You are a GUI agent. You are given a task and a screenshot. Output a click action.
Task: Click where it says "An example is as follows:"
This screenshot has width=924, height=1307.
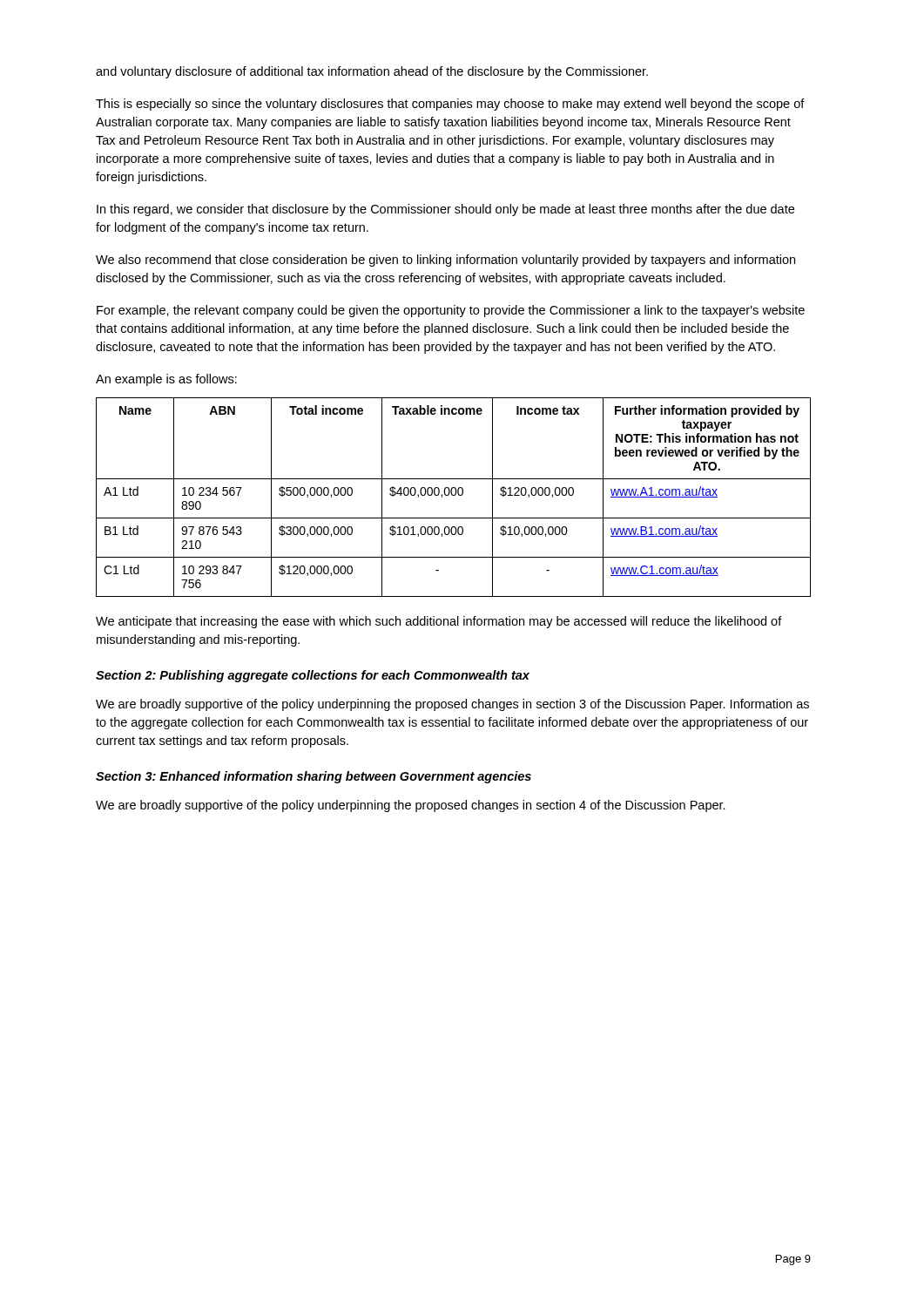pos(167,379)
